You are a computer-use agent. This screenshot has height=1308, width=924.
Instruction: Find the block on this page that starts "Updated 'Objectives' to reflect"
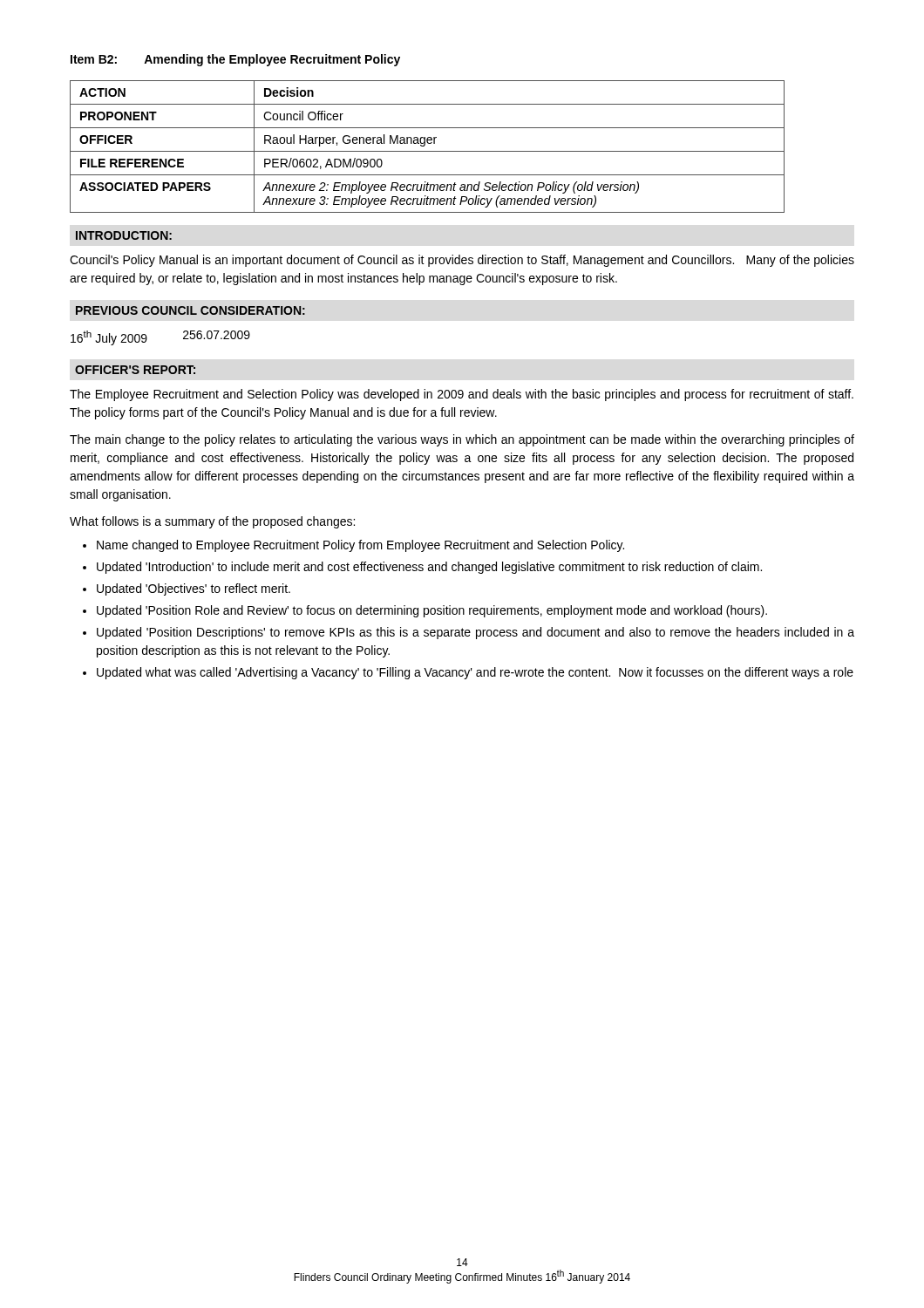[194, 588]
